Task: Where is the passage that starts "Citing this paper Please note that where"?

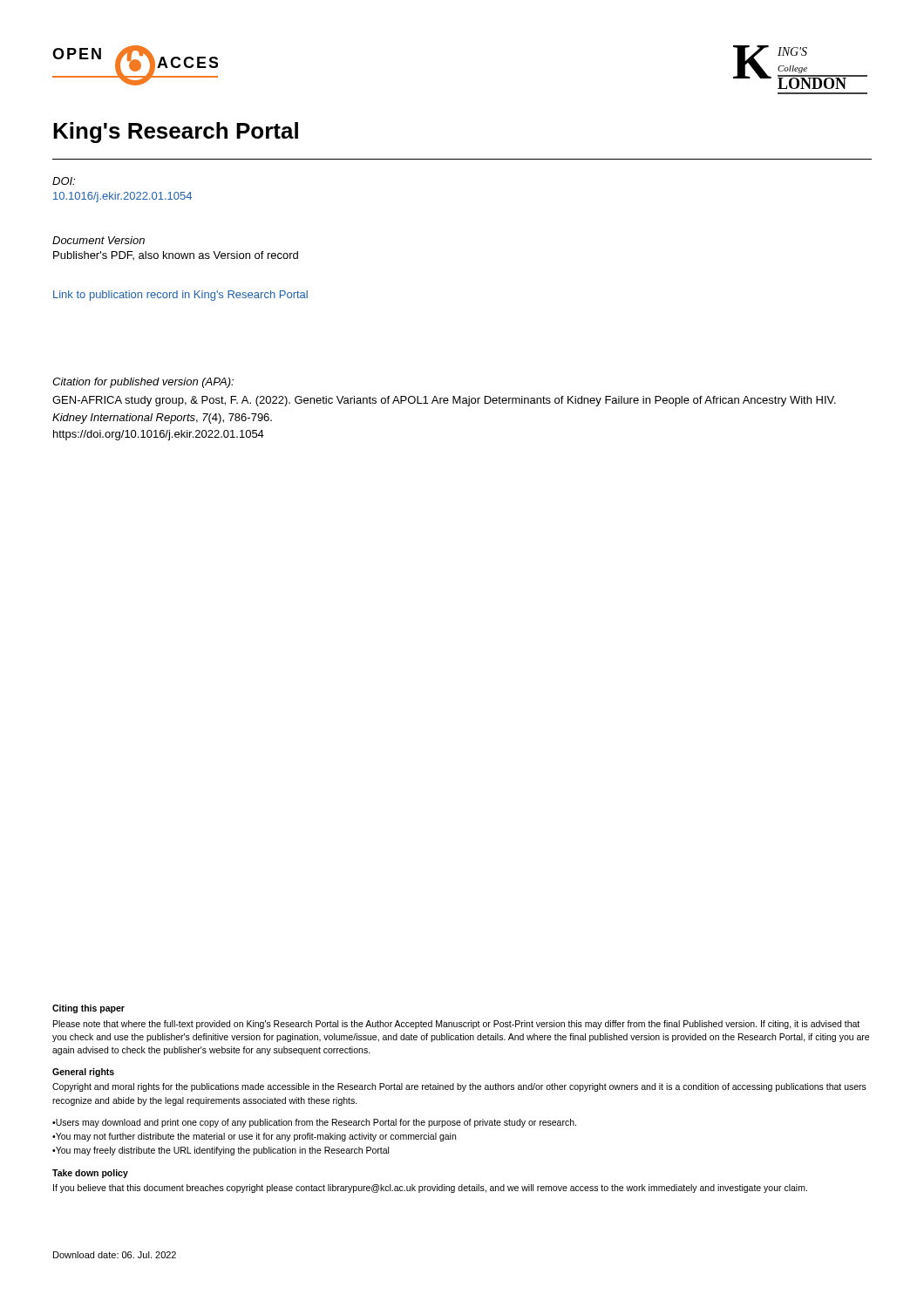Action: [x=462, y=1029]
